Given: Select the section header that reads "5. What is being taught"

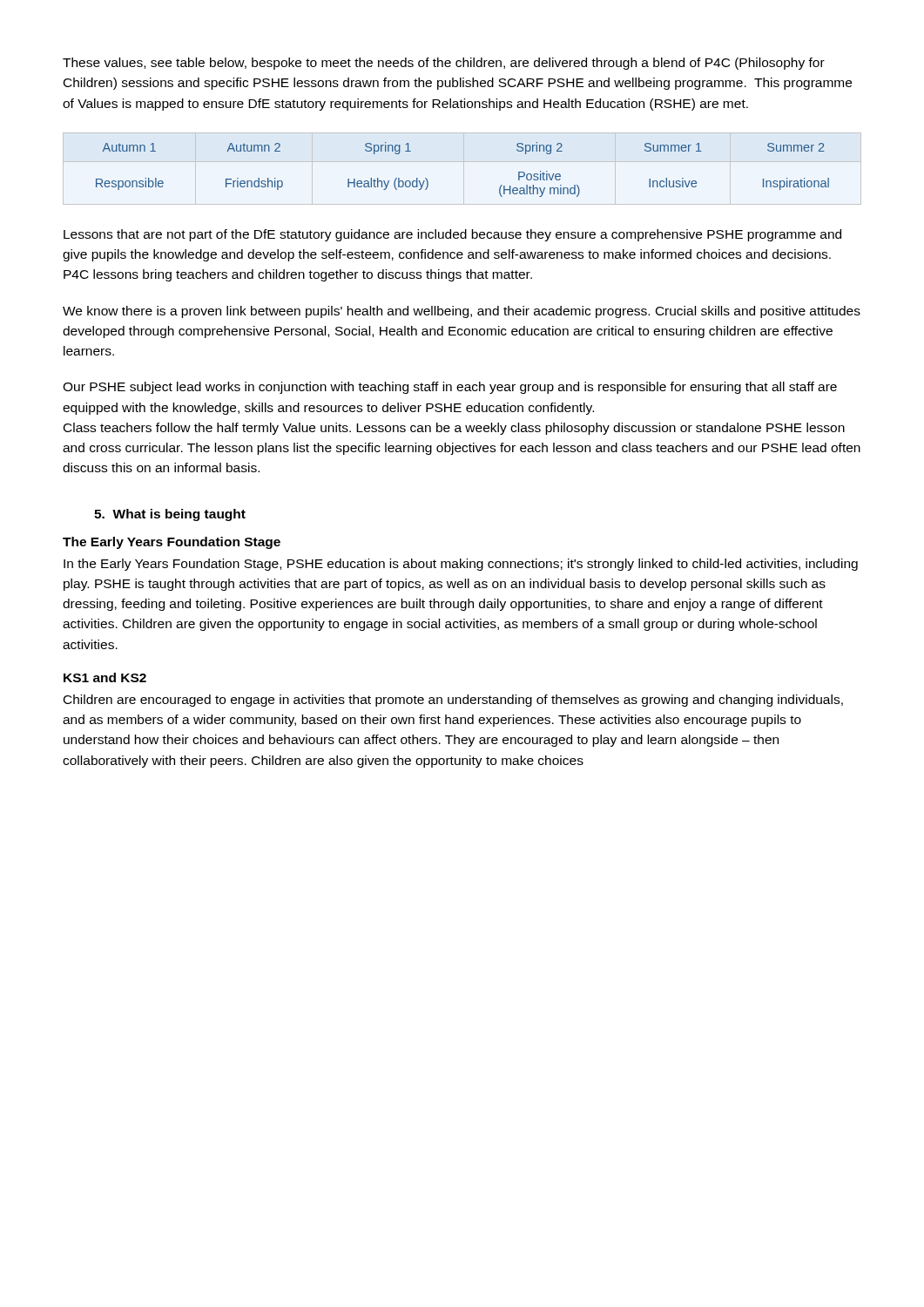Looking at the screenshot, I should point(170,513).
